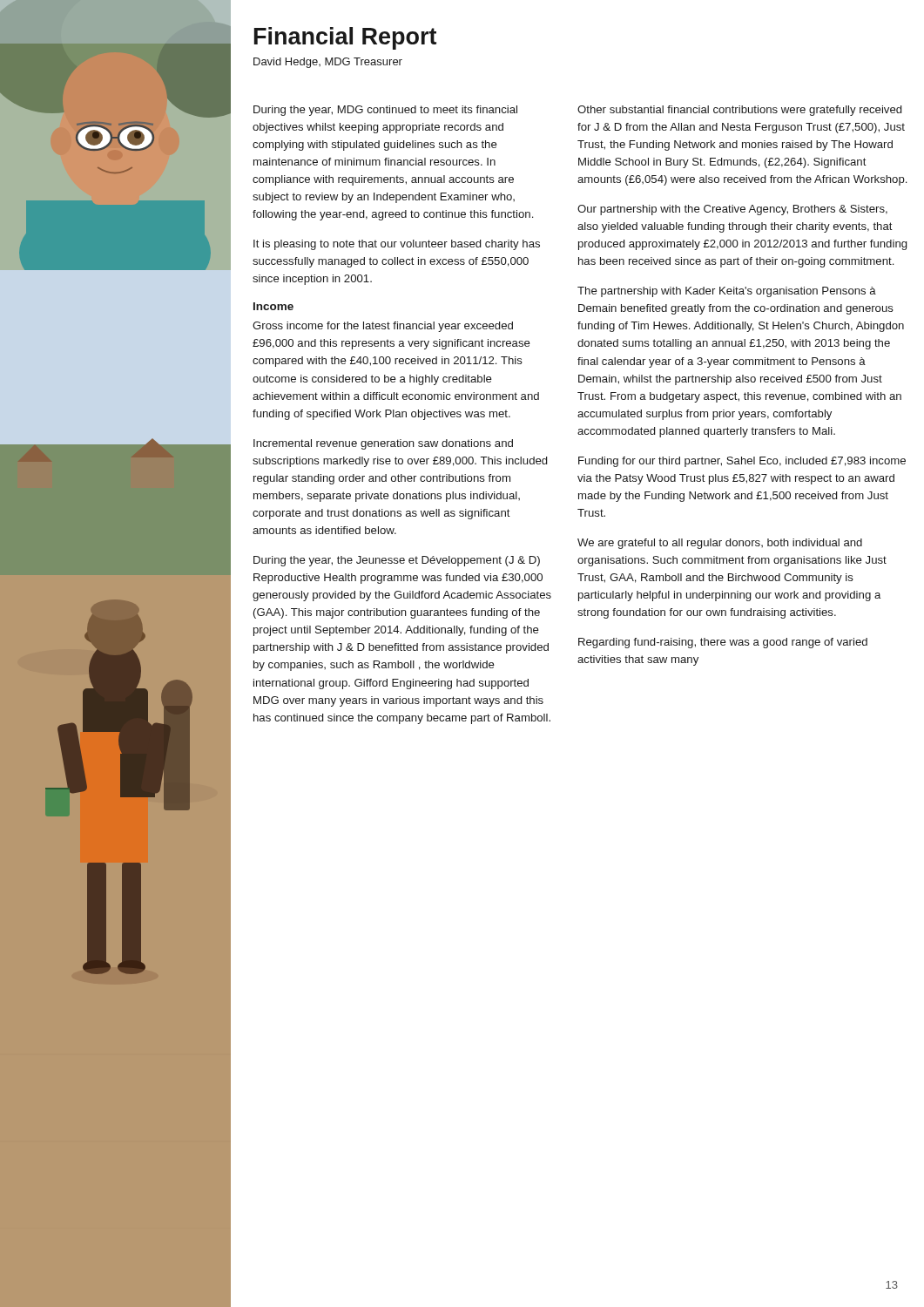Find the text block that says "We are grateful to all regular"

tap(732, 577)
